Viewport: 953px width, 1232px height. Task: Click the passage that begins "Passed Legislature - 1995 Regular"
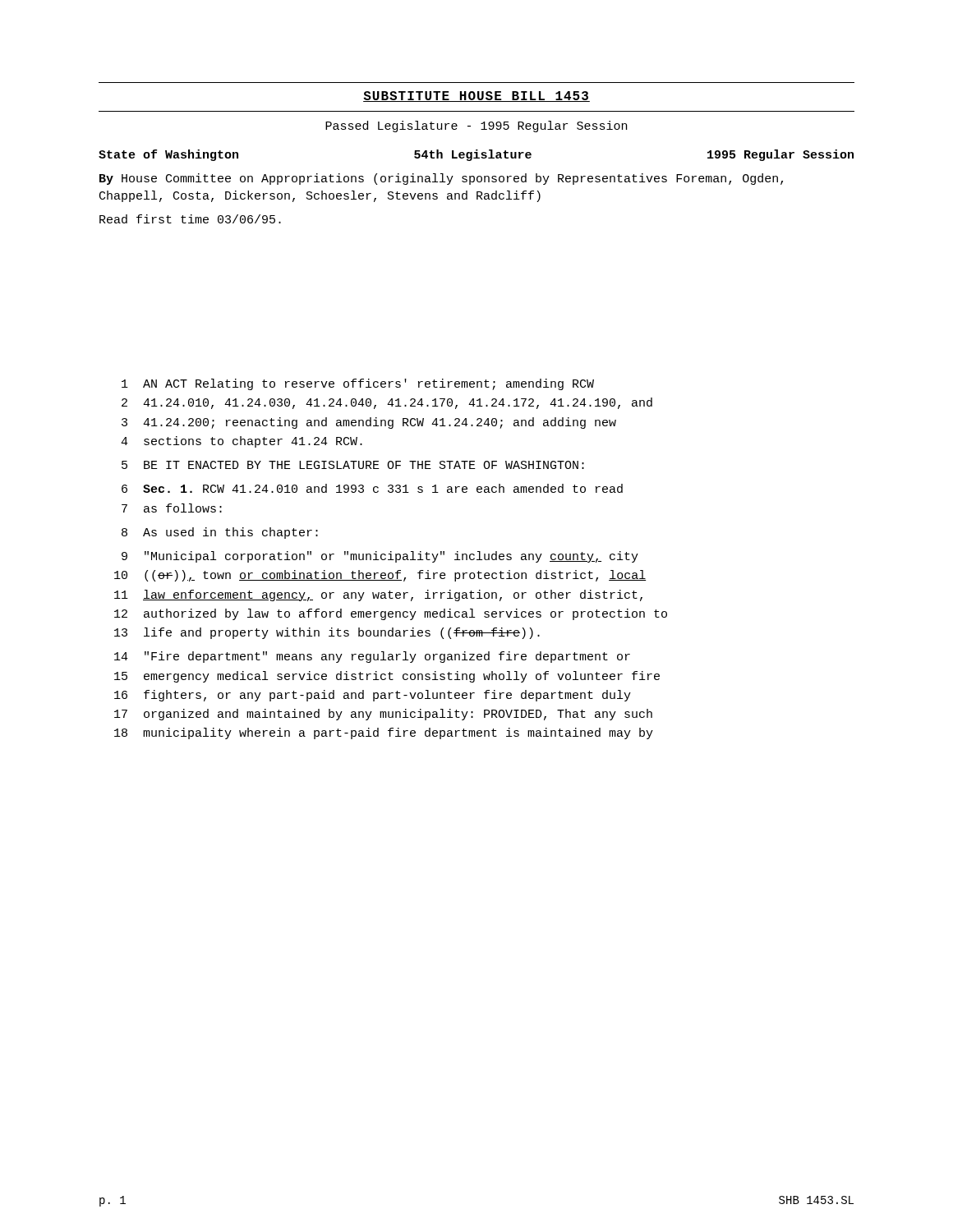[476, 127]
